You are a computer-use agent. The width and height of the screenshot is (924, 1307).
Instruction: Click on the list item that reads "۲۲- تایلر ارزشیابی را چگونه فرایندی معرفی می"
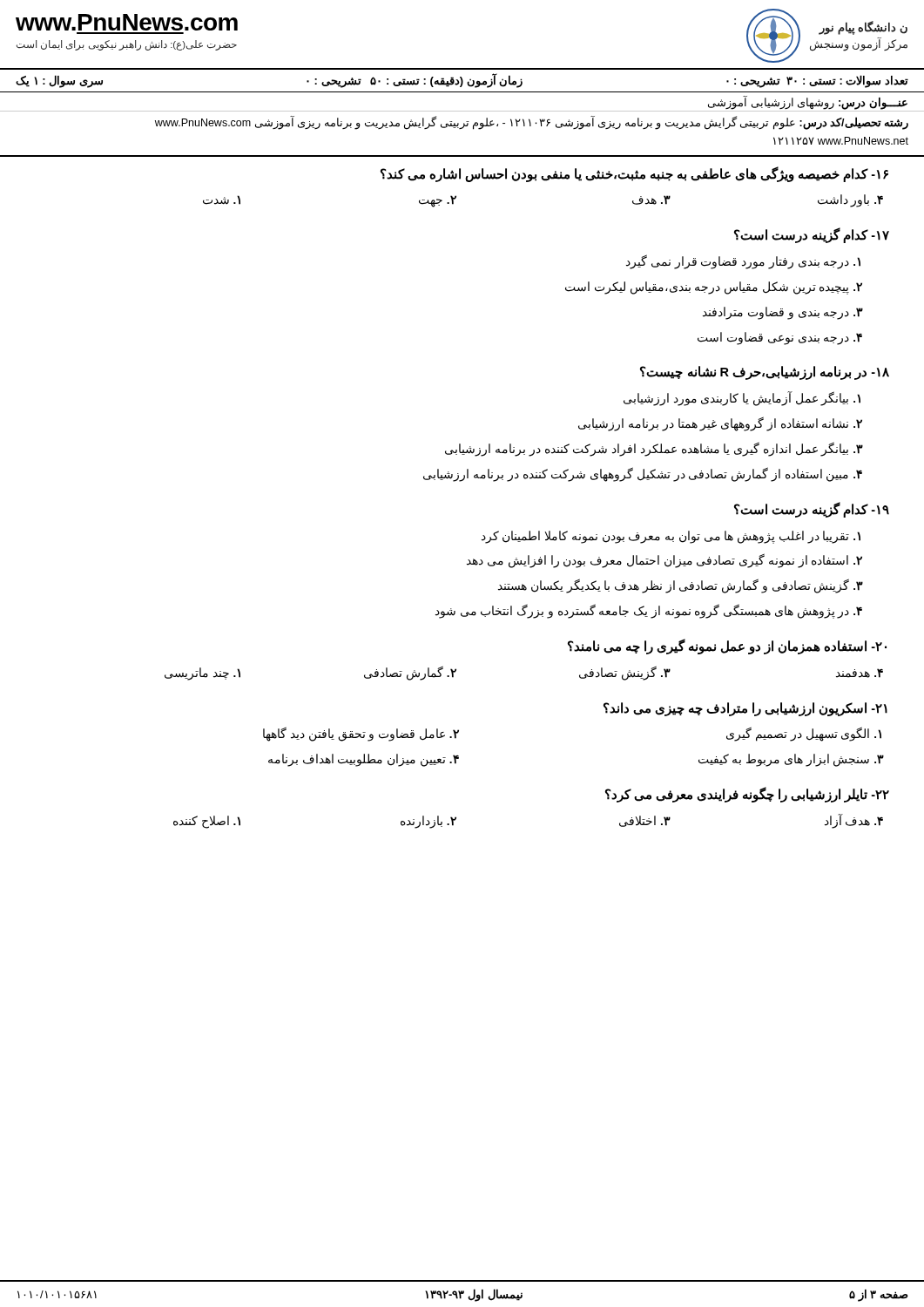point(462,809)
